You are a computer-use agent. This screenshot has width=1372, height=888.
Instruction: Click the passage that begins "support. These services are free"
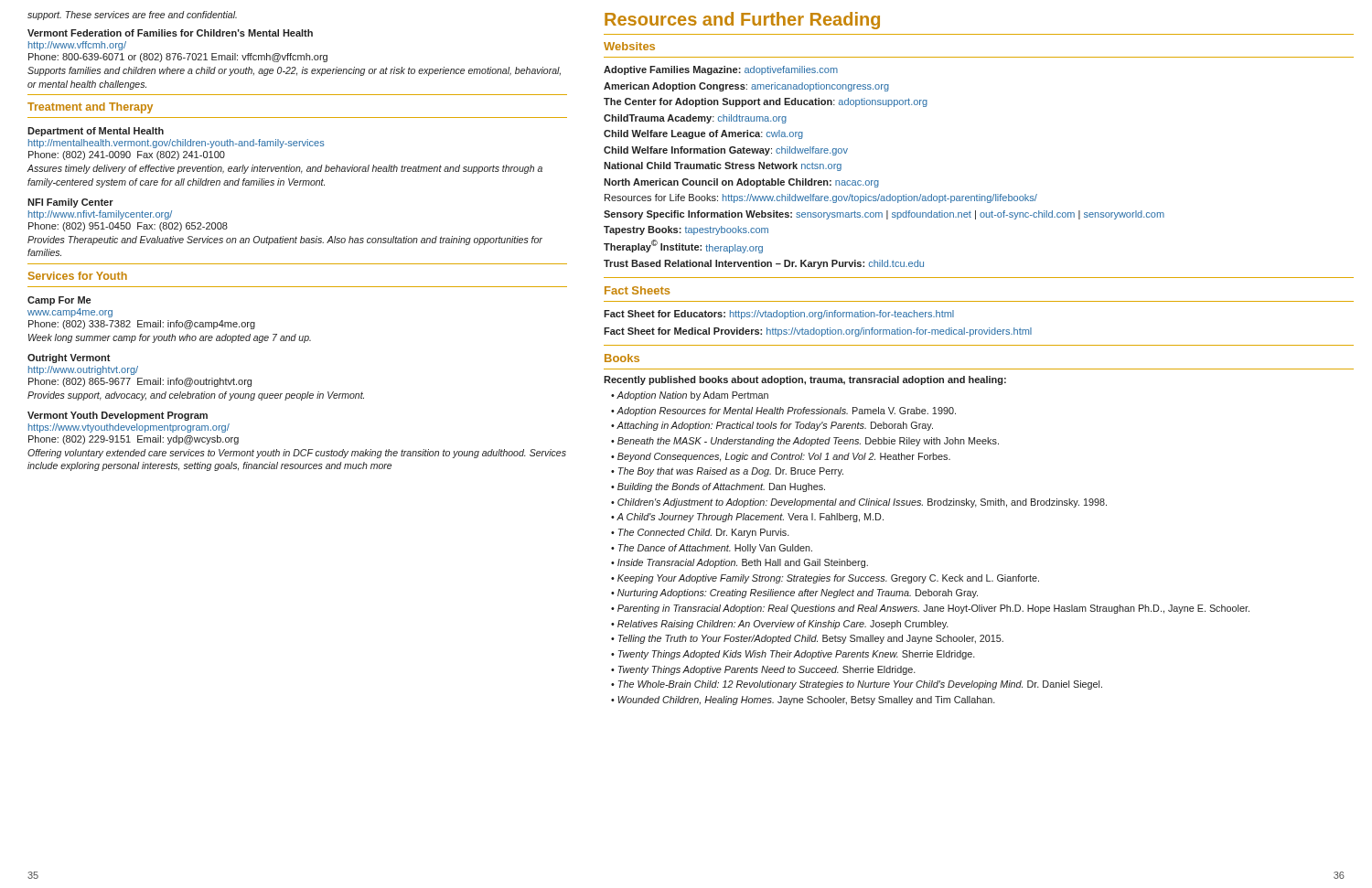pos(133,15)
